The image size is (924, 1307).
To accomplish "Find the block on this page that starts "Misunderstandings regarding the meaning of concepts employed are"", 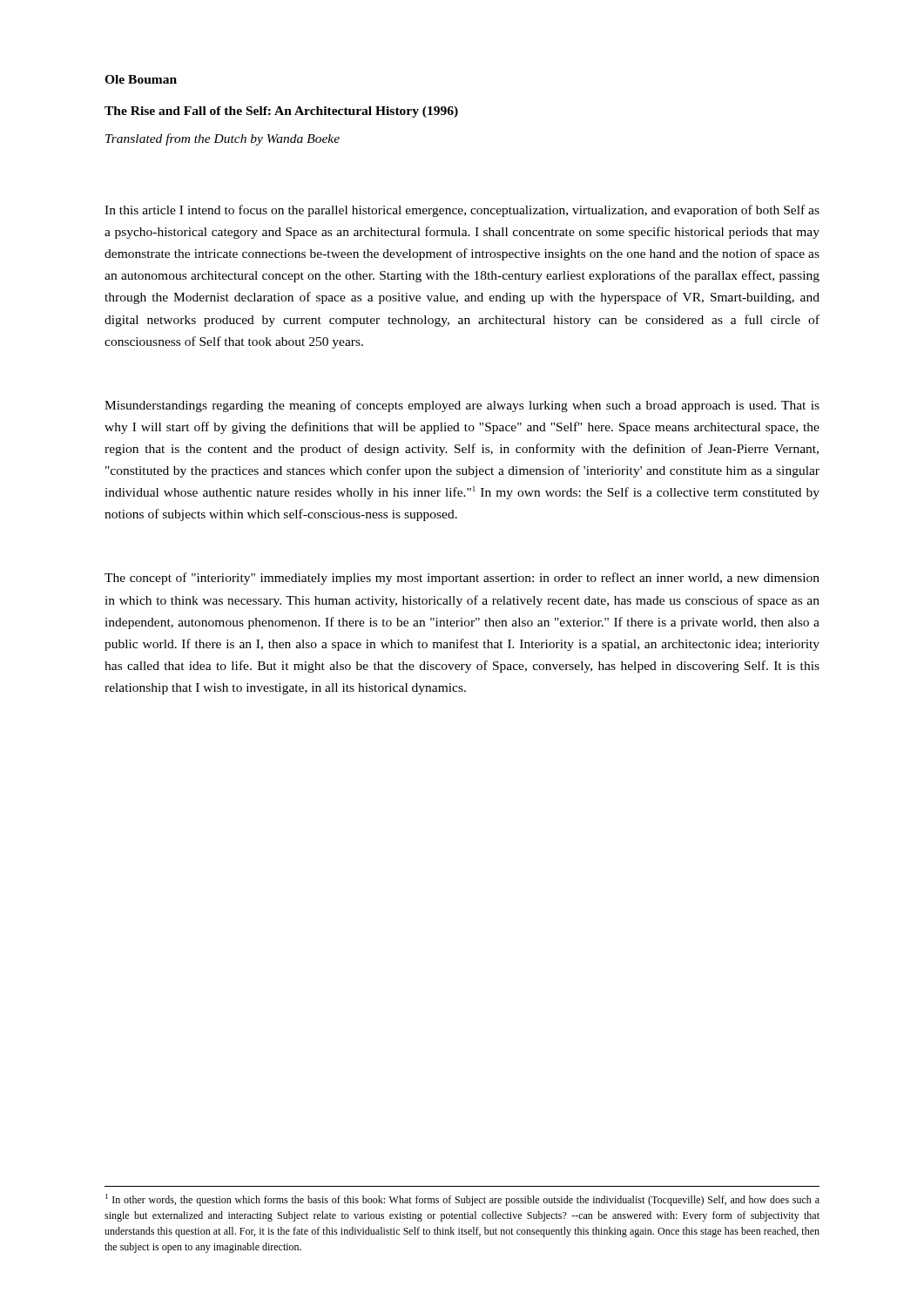I will point(462,459).
